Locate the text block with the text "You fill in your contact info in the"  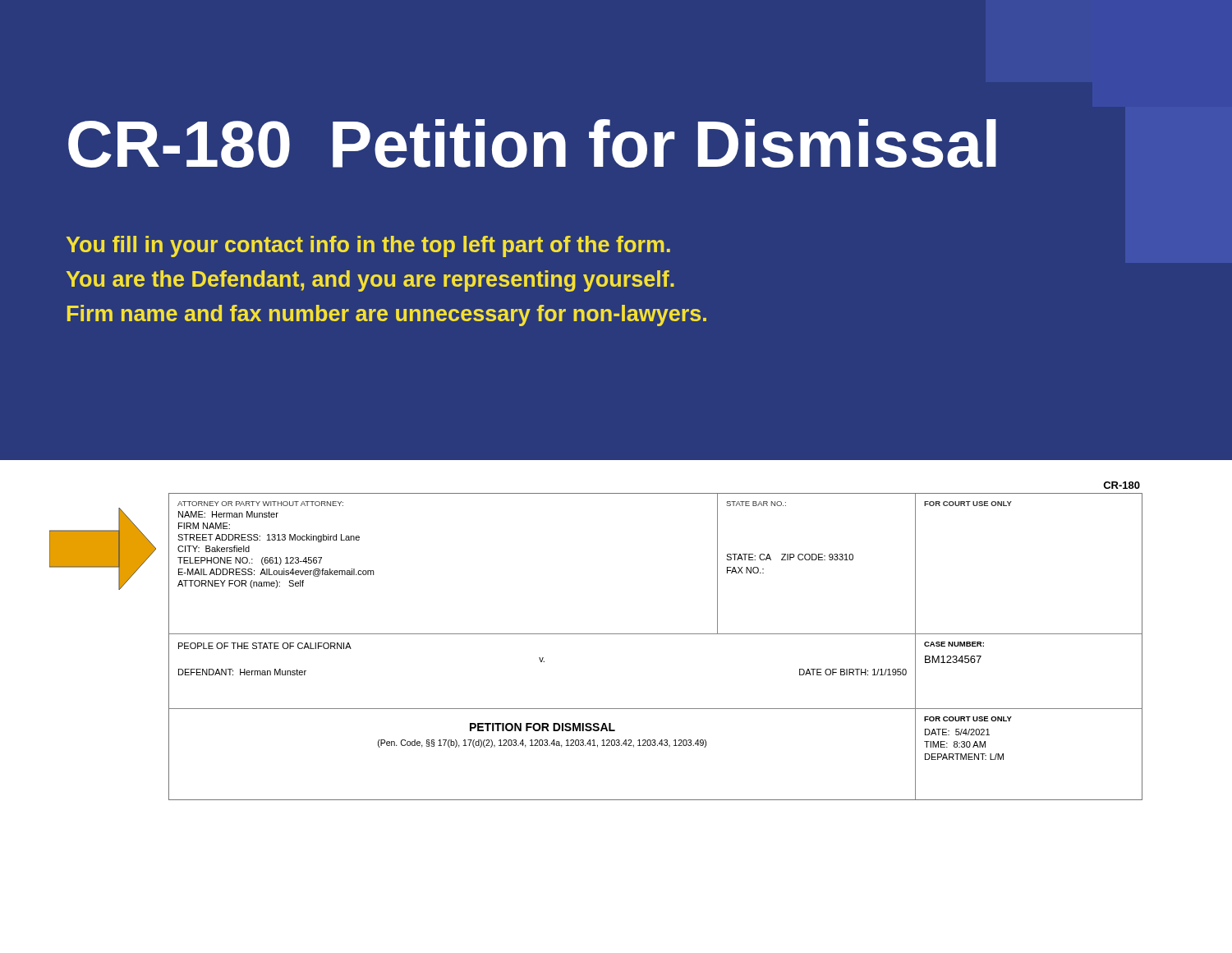click(x=387, y=279)
